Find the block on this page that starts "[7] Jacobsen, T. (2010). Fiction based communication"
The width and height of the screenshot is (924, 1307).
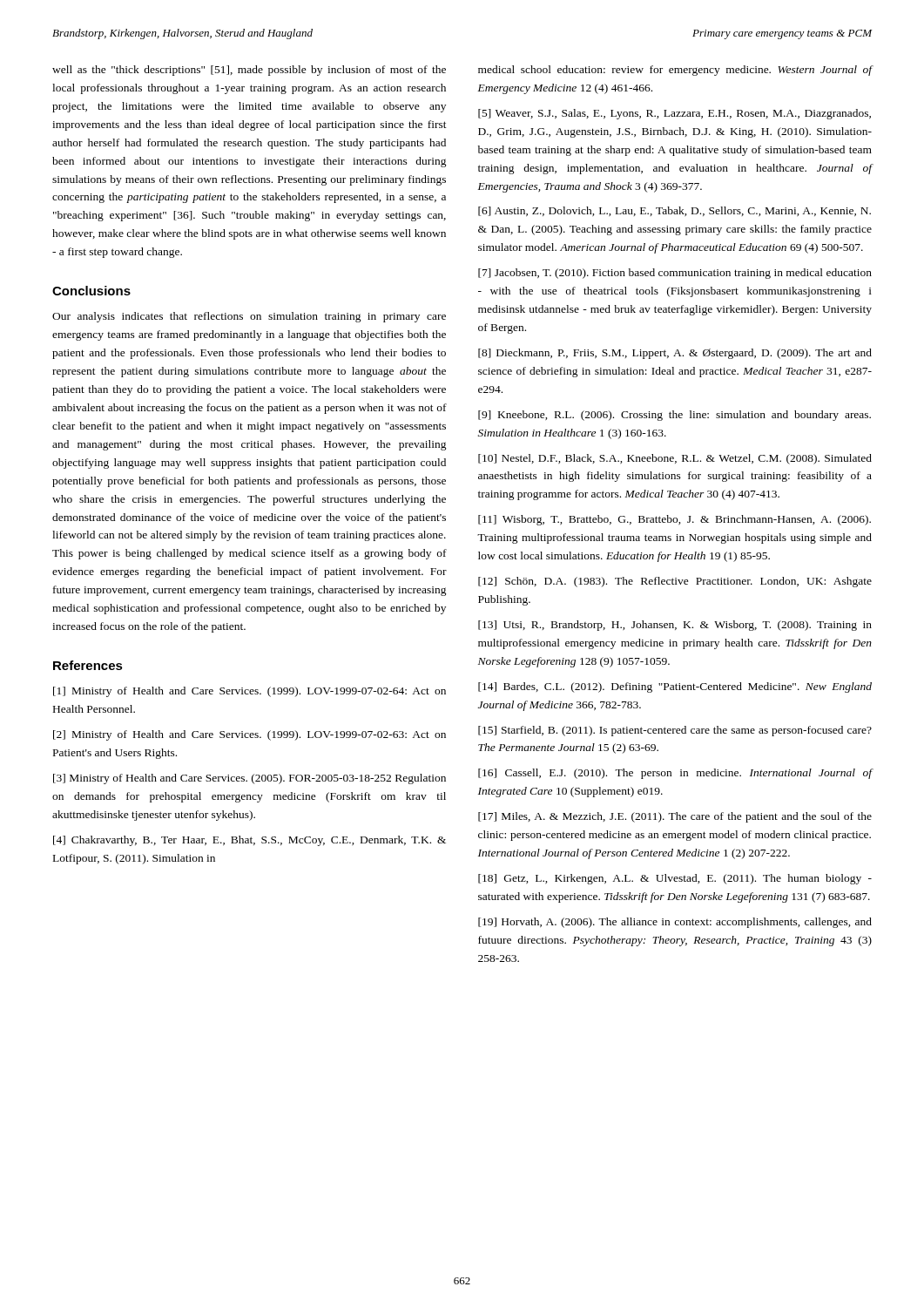(675, 301)
